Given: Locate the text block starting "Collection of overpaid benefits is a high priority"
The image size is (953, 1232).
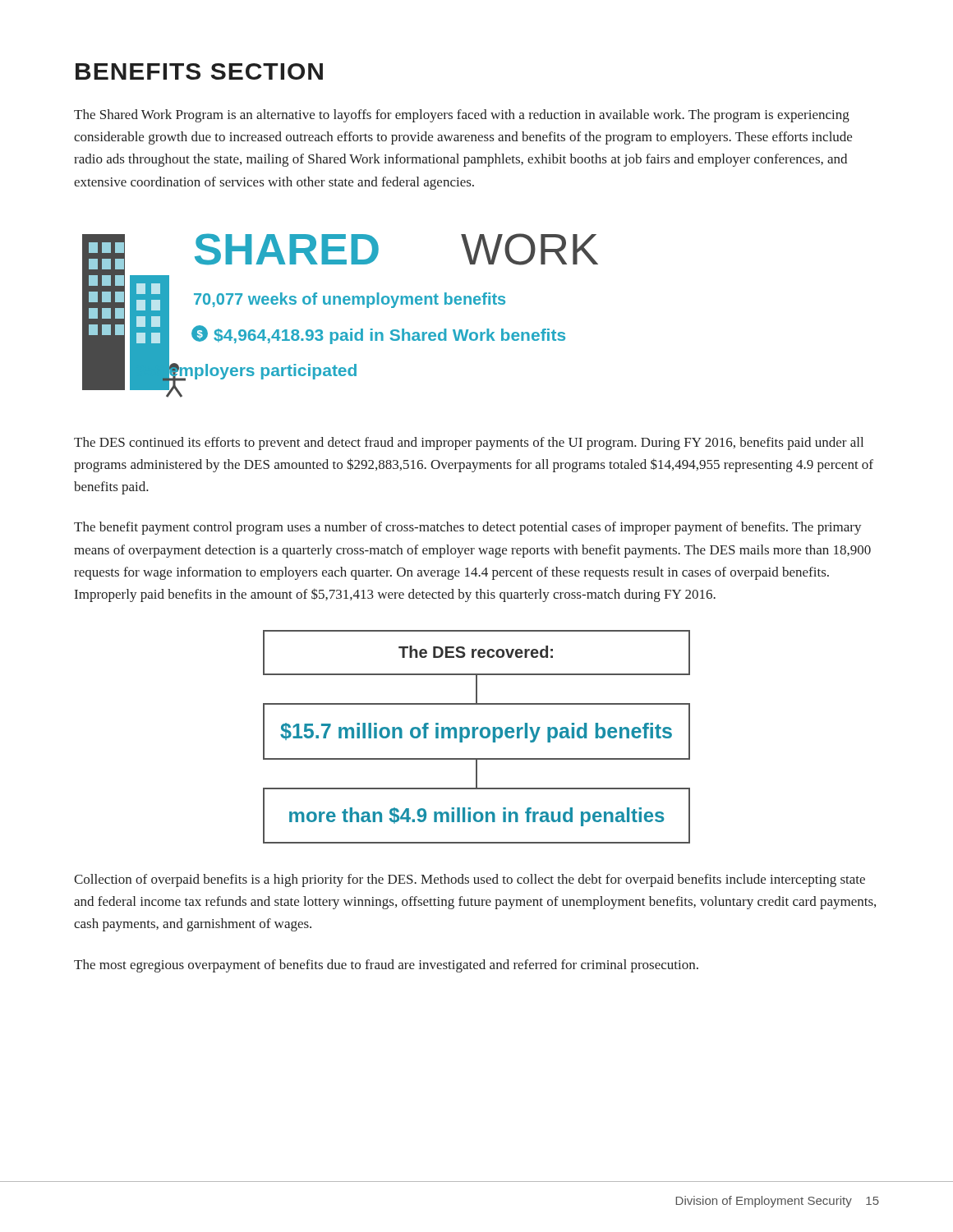Looking at the screenshot, I should (x=475, y=902).
